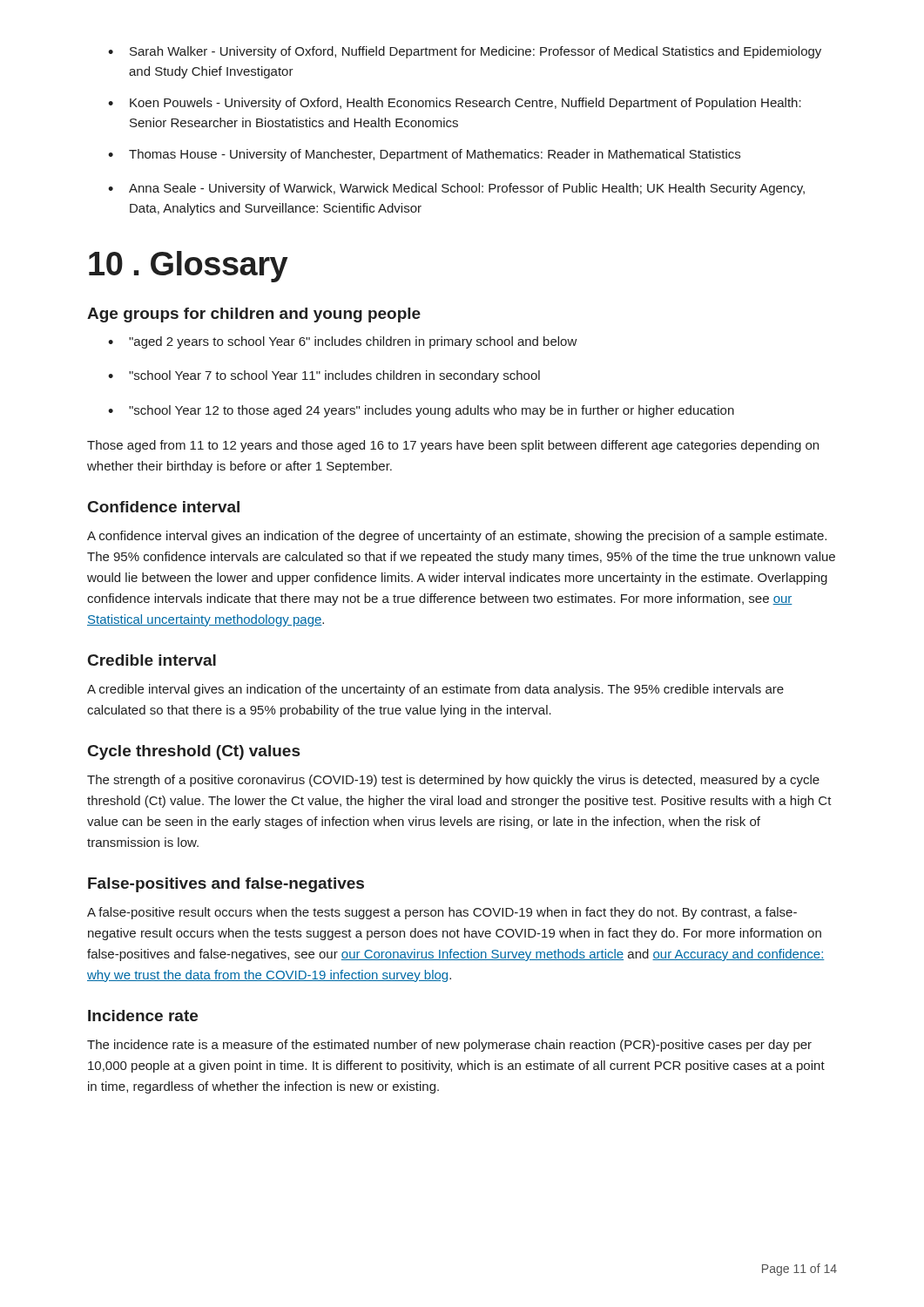The height and width of the screenshot is (1307, 924).
Task: Point to the block beginning "A confidence interval gives an indication of the"
Action: click(x=462, y=577)
